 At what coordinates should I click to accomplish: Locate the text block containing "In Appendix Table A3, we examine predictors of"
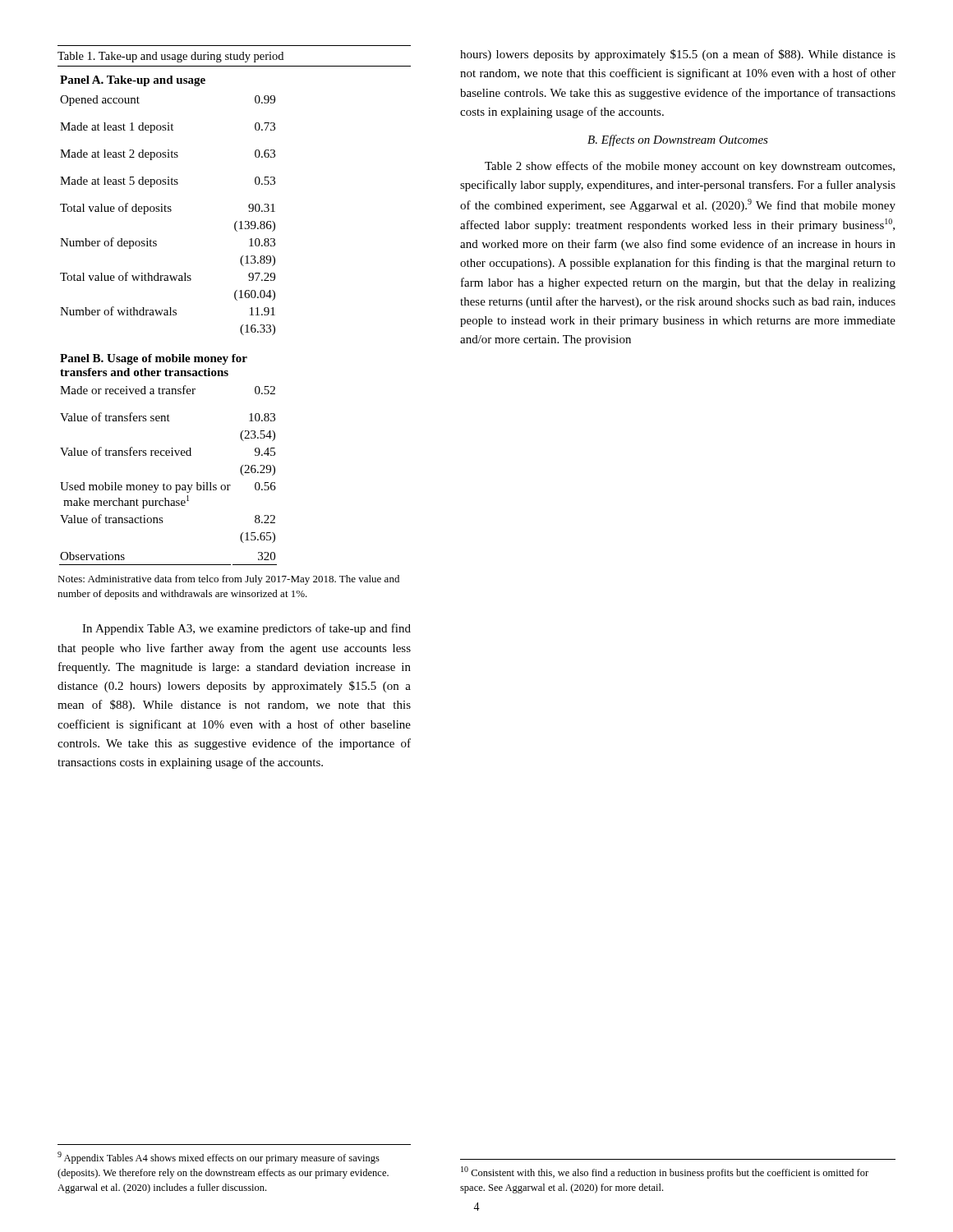pos(234,696)
